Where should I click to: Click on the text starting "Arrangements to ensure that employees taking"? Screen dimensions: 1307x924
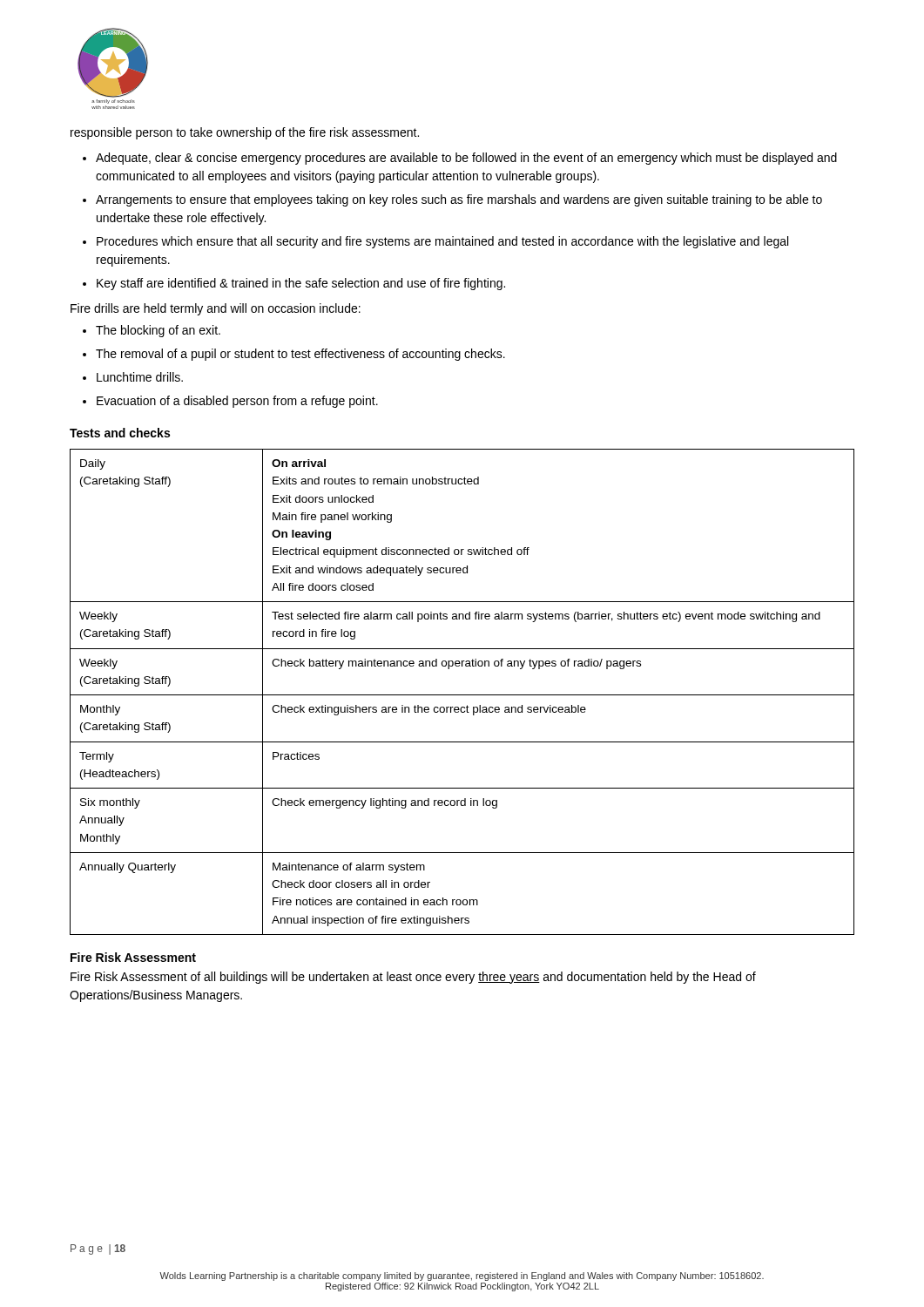tap(459, 209)
